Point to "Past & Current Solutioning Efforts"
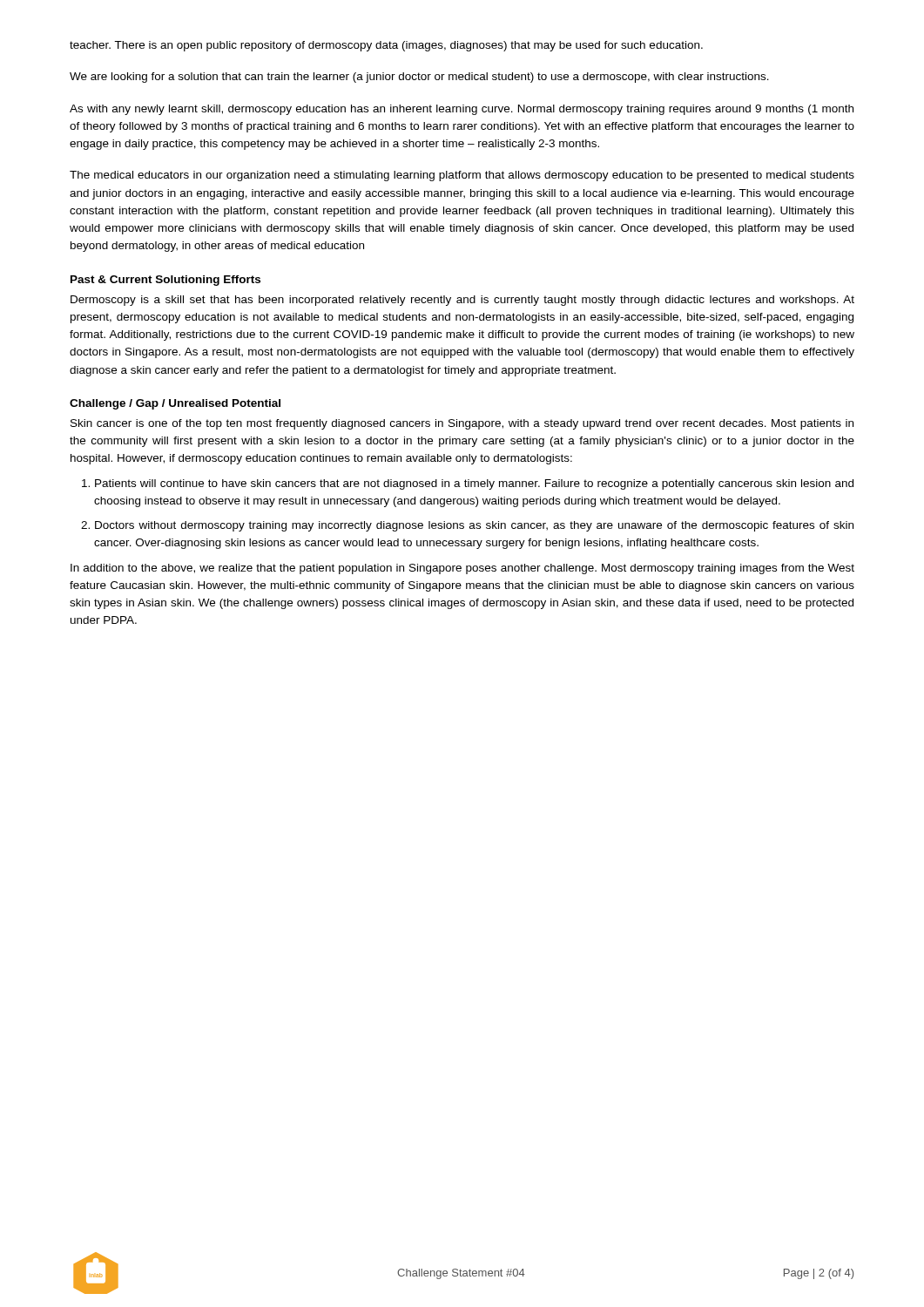Viewport: 924px width, 1307px height. pos(165,279)
